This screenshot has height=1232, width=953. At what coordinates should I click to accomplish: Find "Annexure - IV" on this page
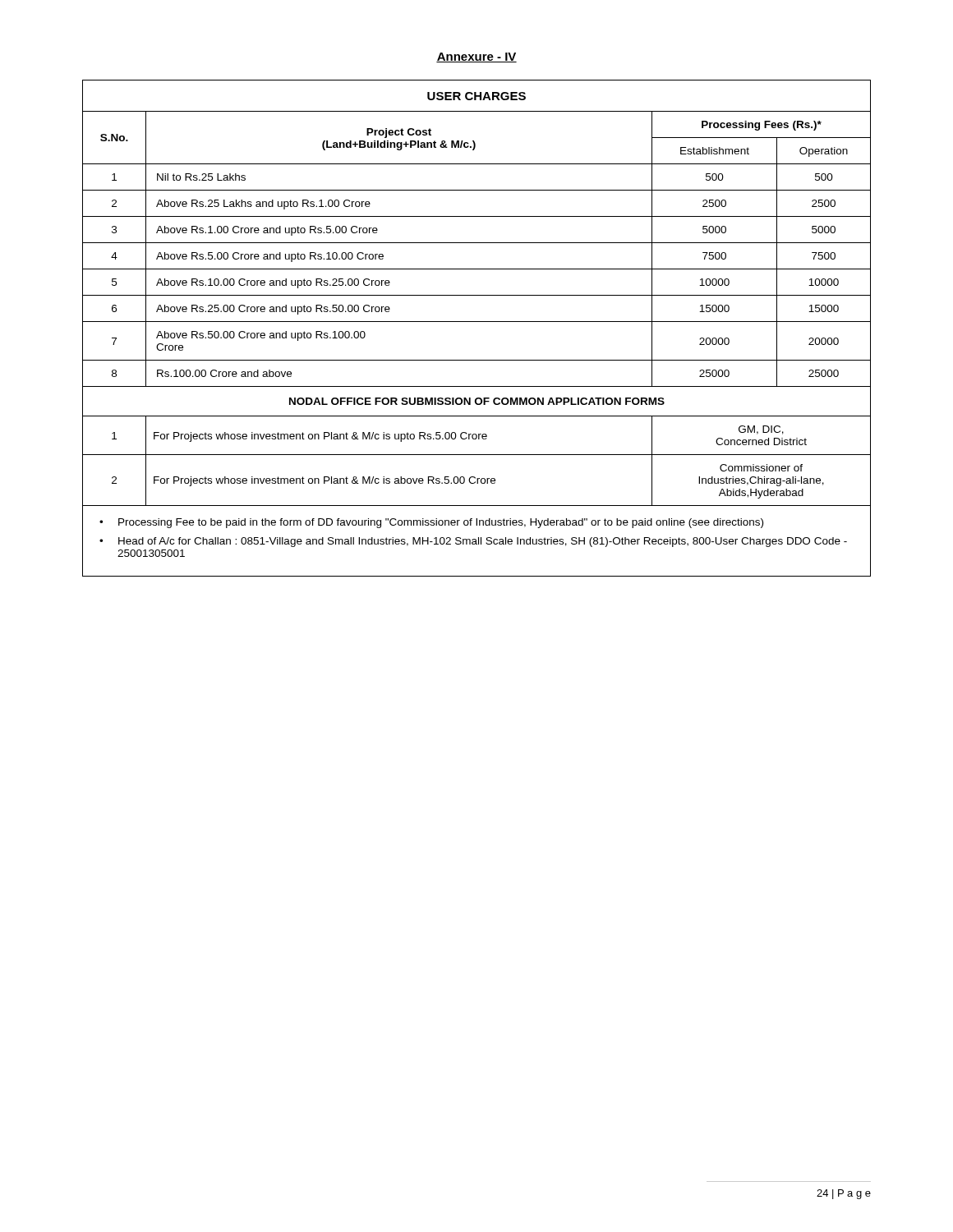click(x=476, y=56)
